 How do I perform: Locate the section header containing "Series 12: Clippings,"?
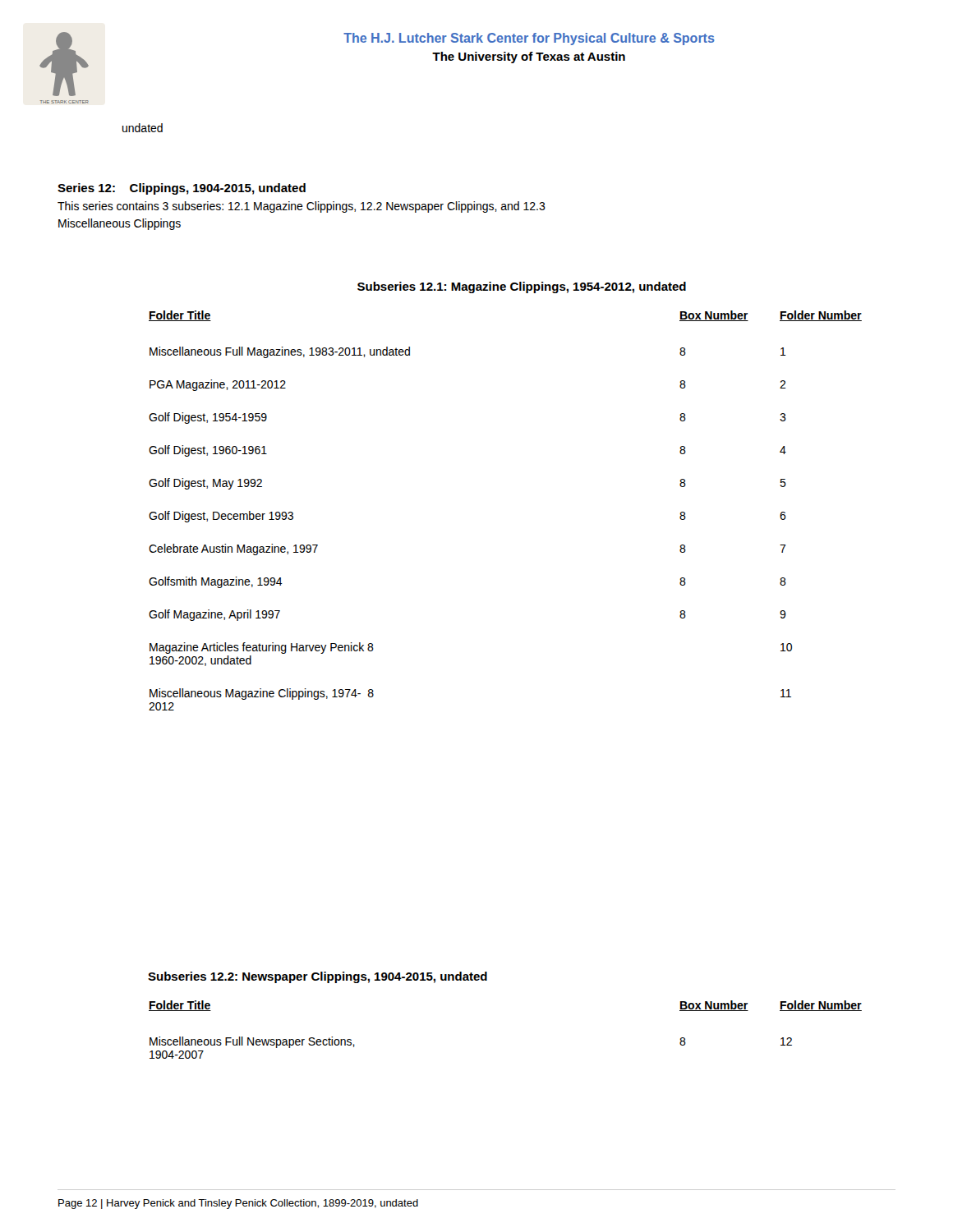[x=182, y=188]
